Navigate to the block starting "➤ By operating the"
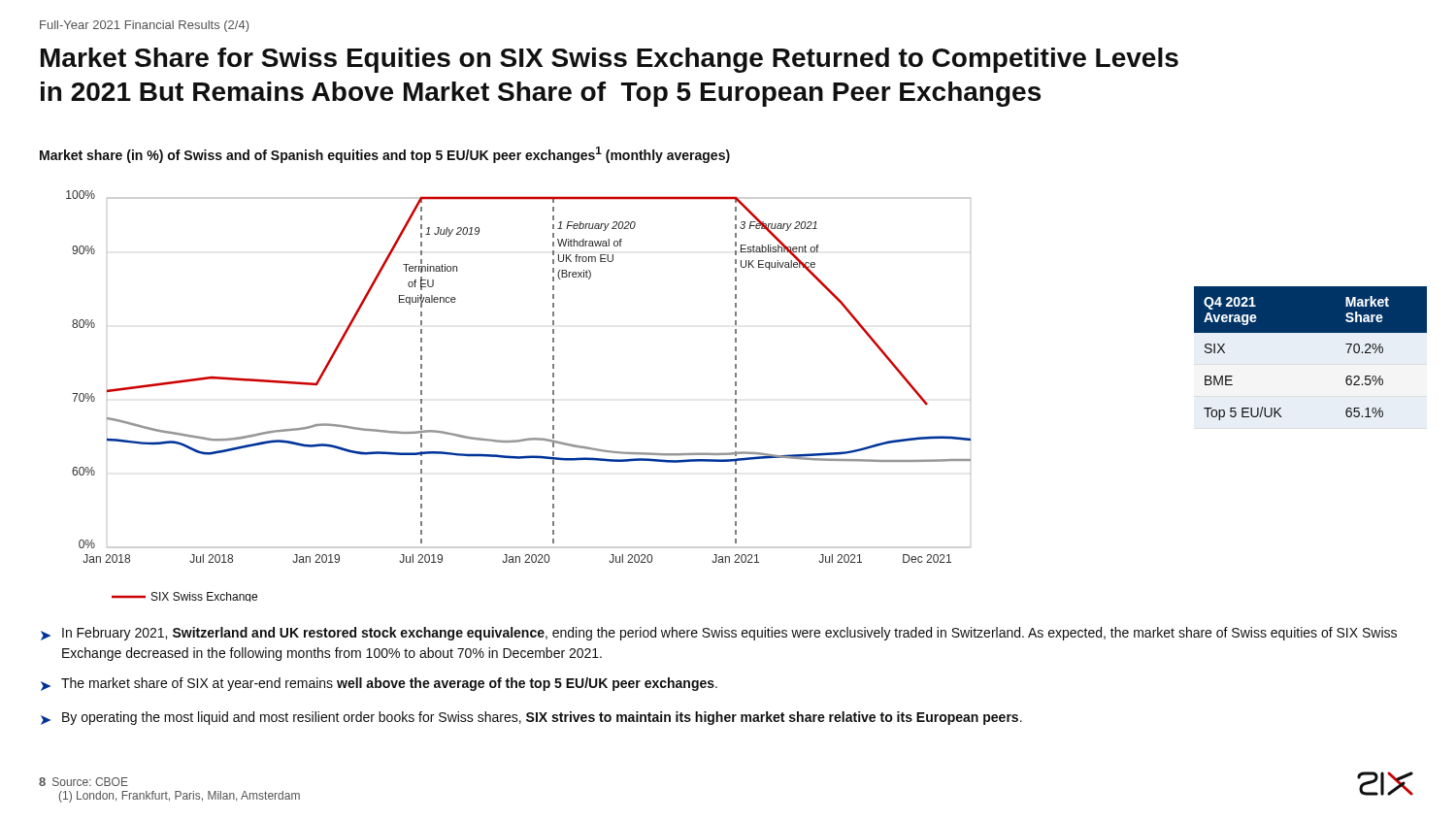 (531, 720)
